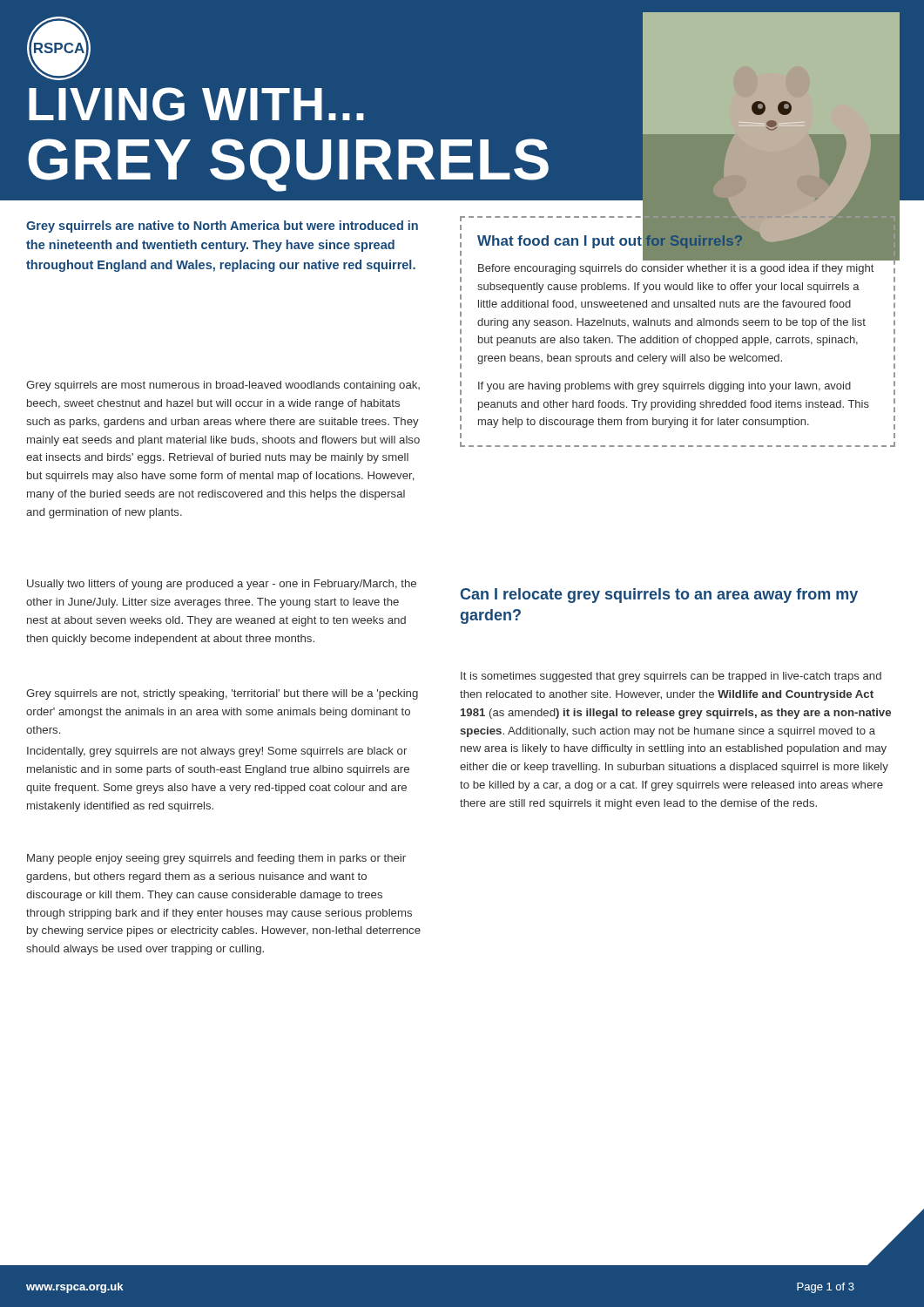The image size is (924, 1307).
Task: Locate the block of text that opens with "Usually two litters of young are"
Action: pos(221,611)
